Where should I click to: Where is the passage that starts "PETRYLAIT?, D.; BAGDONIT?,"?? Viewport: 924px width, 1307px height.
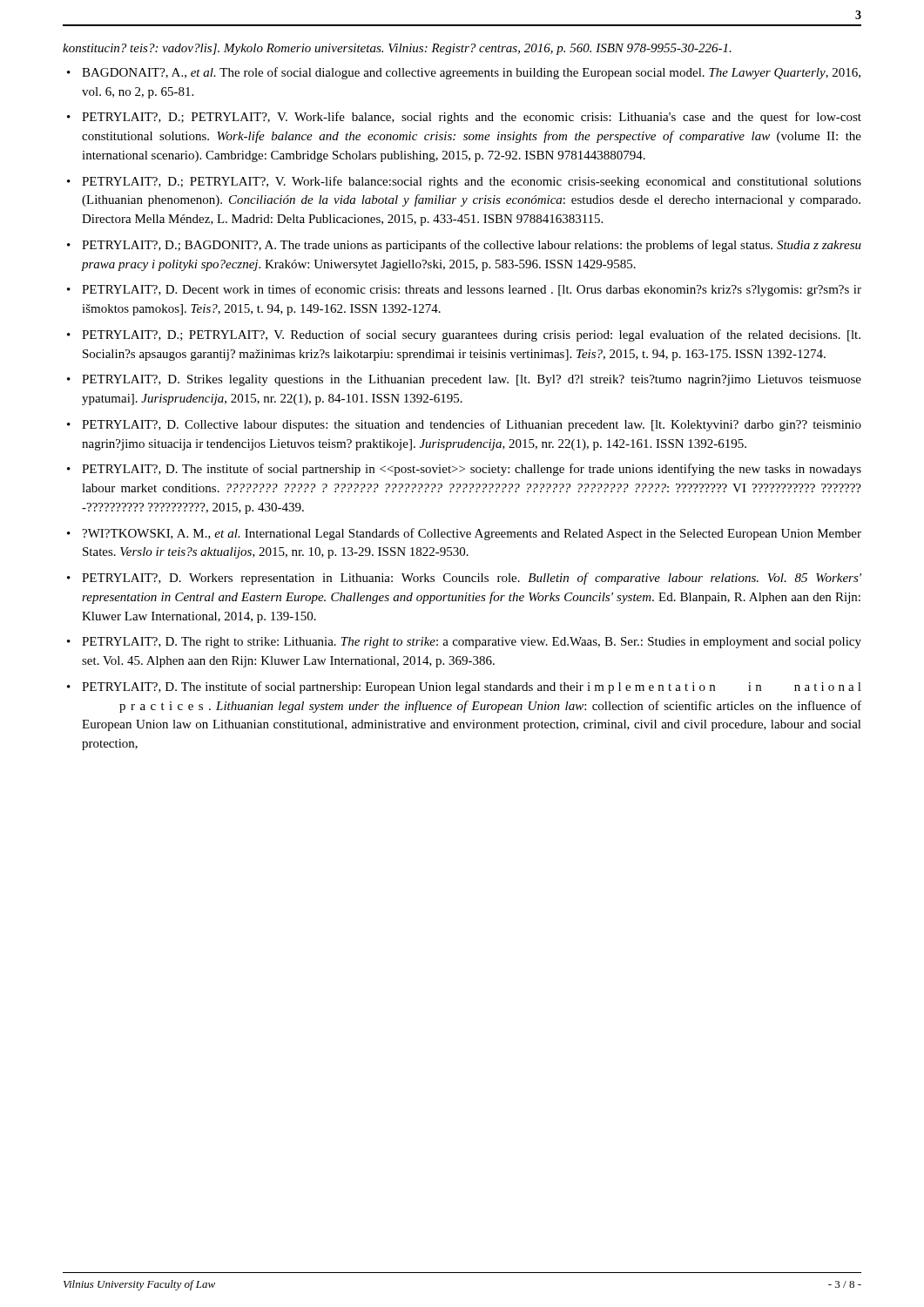[472, 254]
